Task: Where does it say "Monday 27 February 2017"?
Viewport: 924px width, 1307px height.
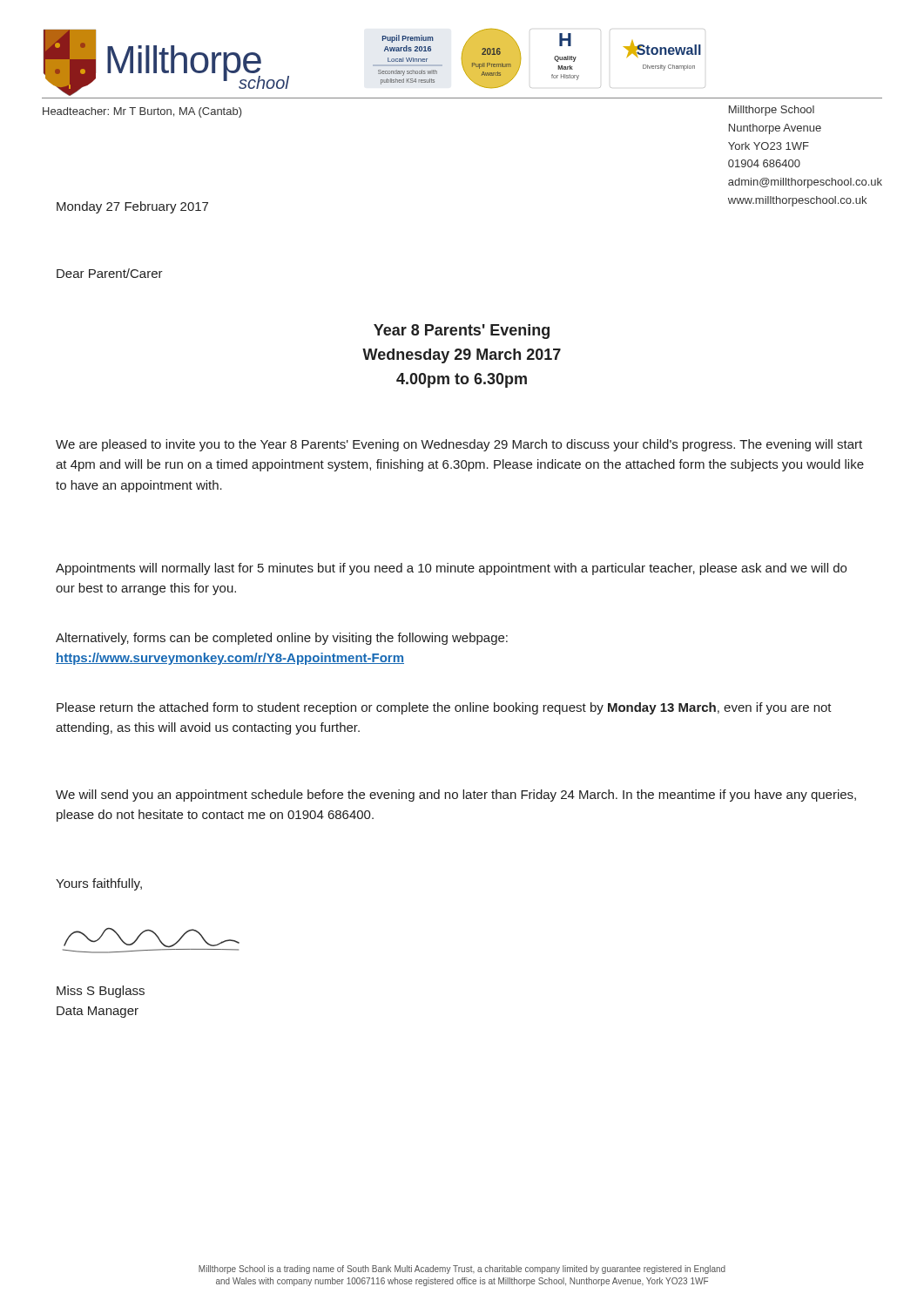Action: coord(132,206)
